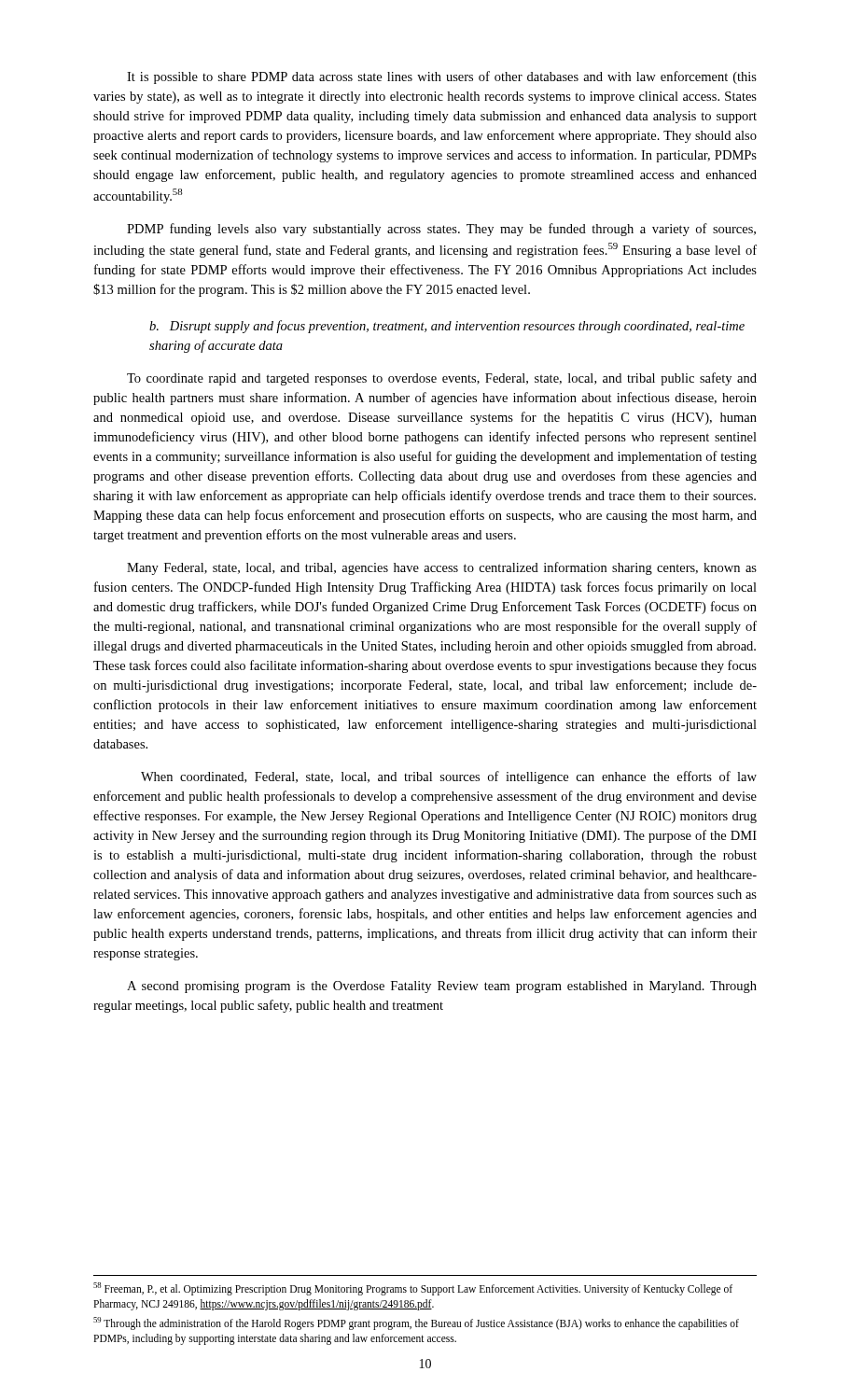Screen dimensions: 1400x850
Task: Navigate to the text starting "It is possible to"
Action: [x=425, y=136]
